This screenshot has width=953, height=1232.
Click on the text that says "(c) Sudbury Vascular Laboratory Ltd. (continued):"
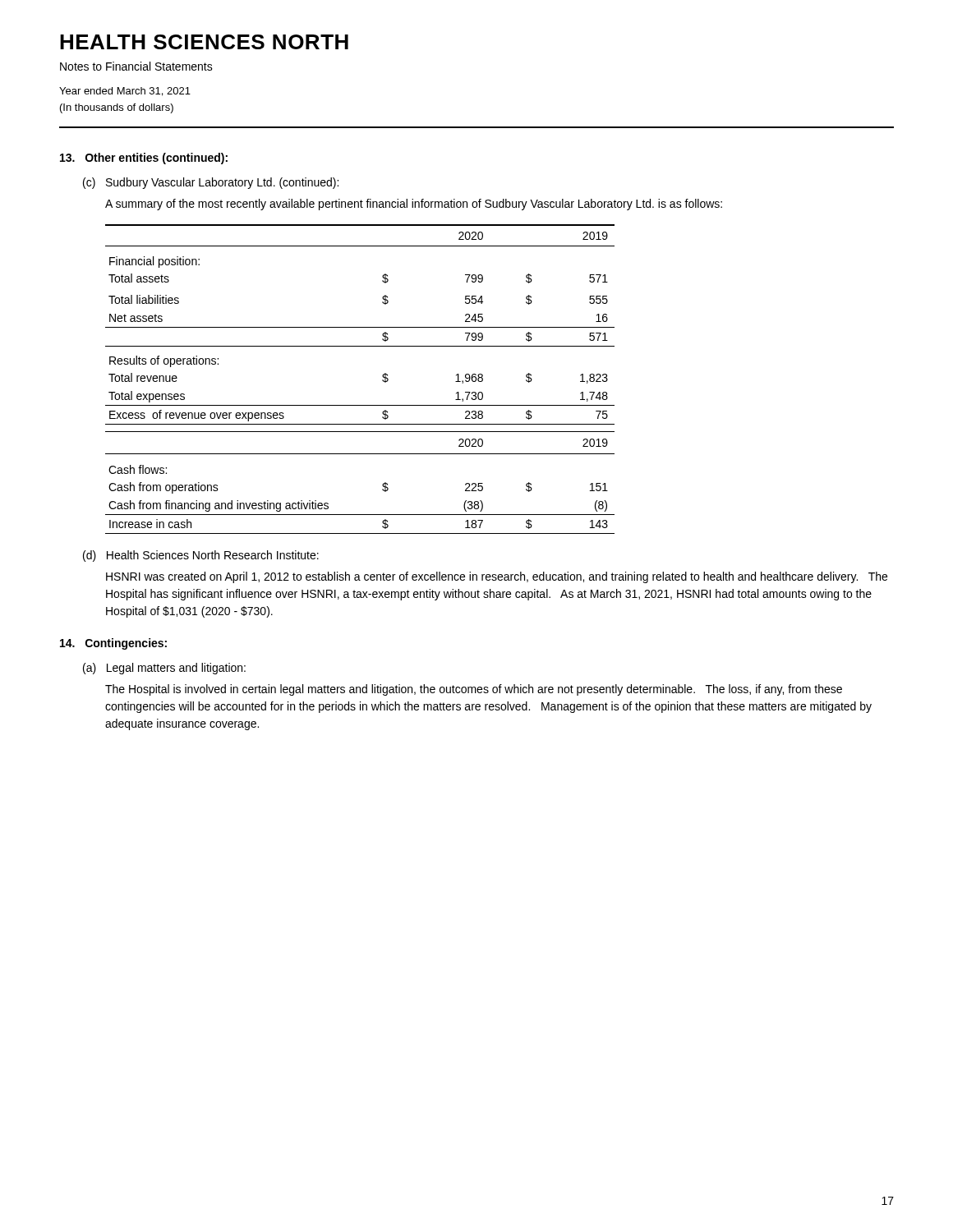[211, 182]
